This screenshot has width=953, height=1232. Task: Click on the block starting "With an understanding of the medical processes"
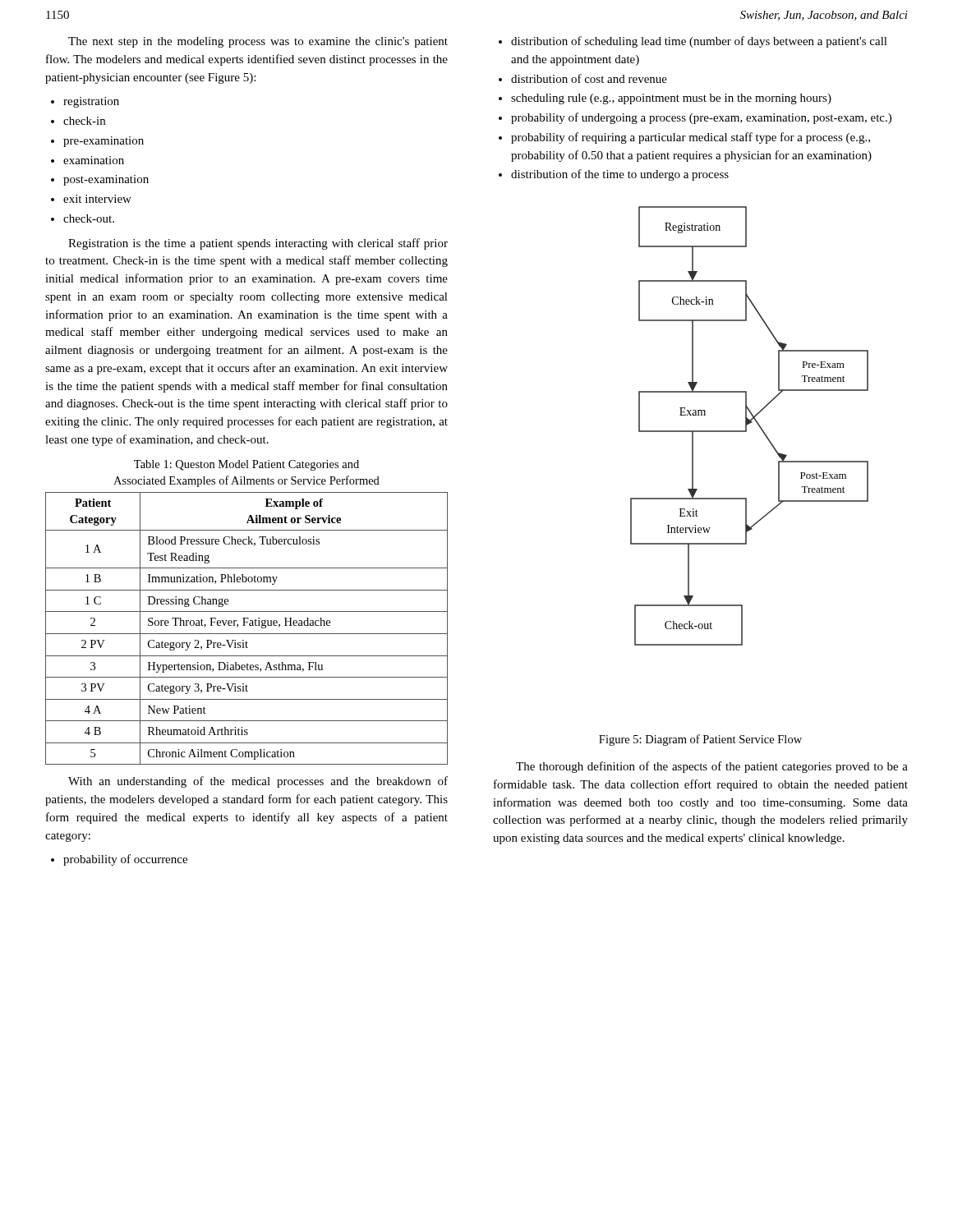(x=246, y=809)
